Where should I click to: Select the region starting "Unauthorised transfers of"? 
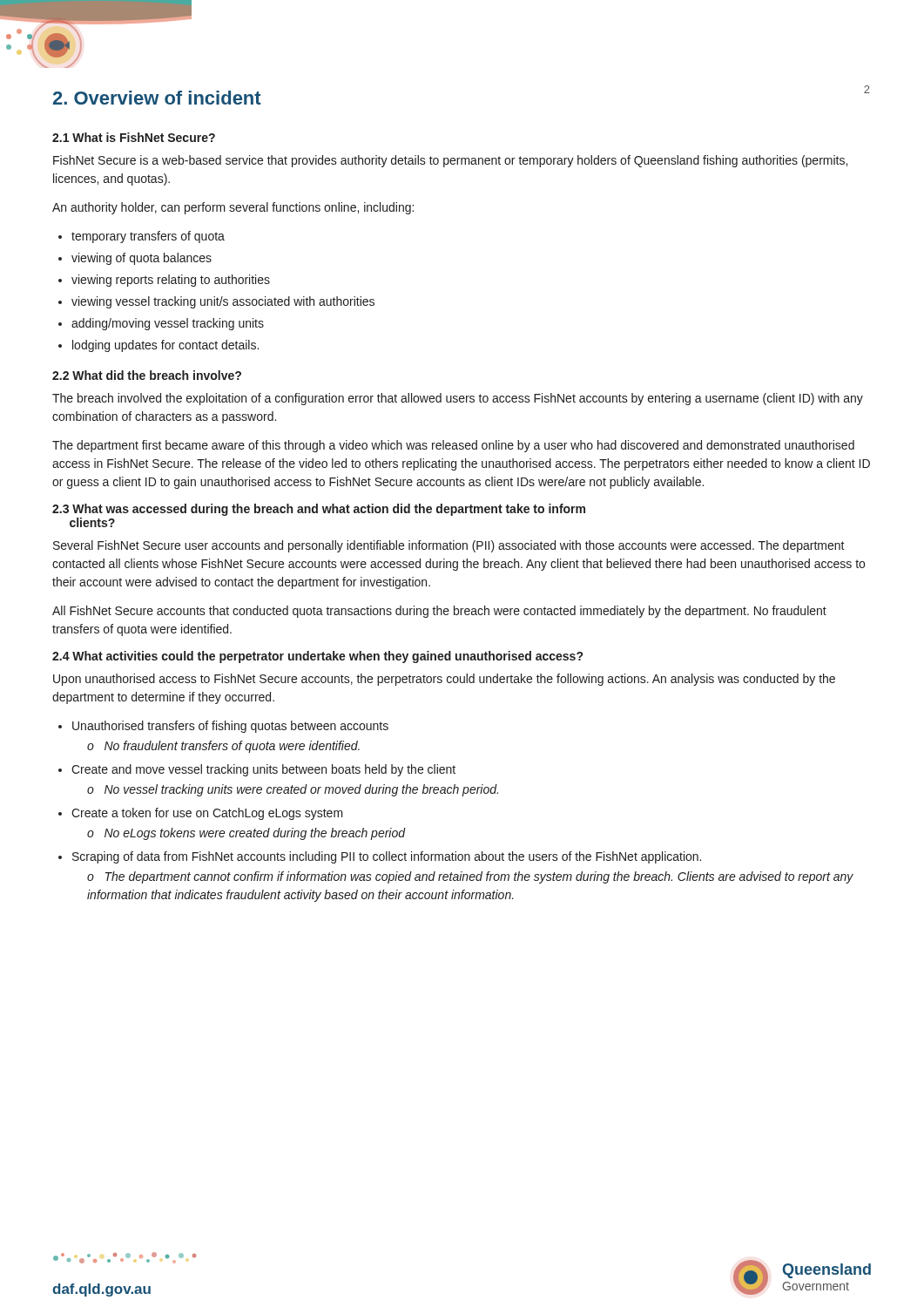pos(223,727)
